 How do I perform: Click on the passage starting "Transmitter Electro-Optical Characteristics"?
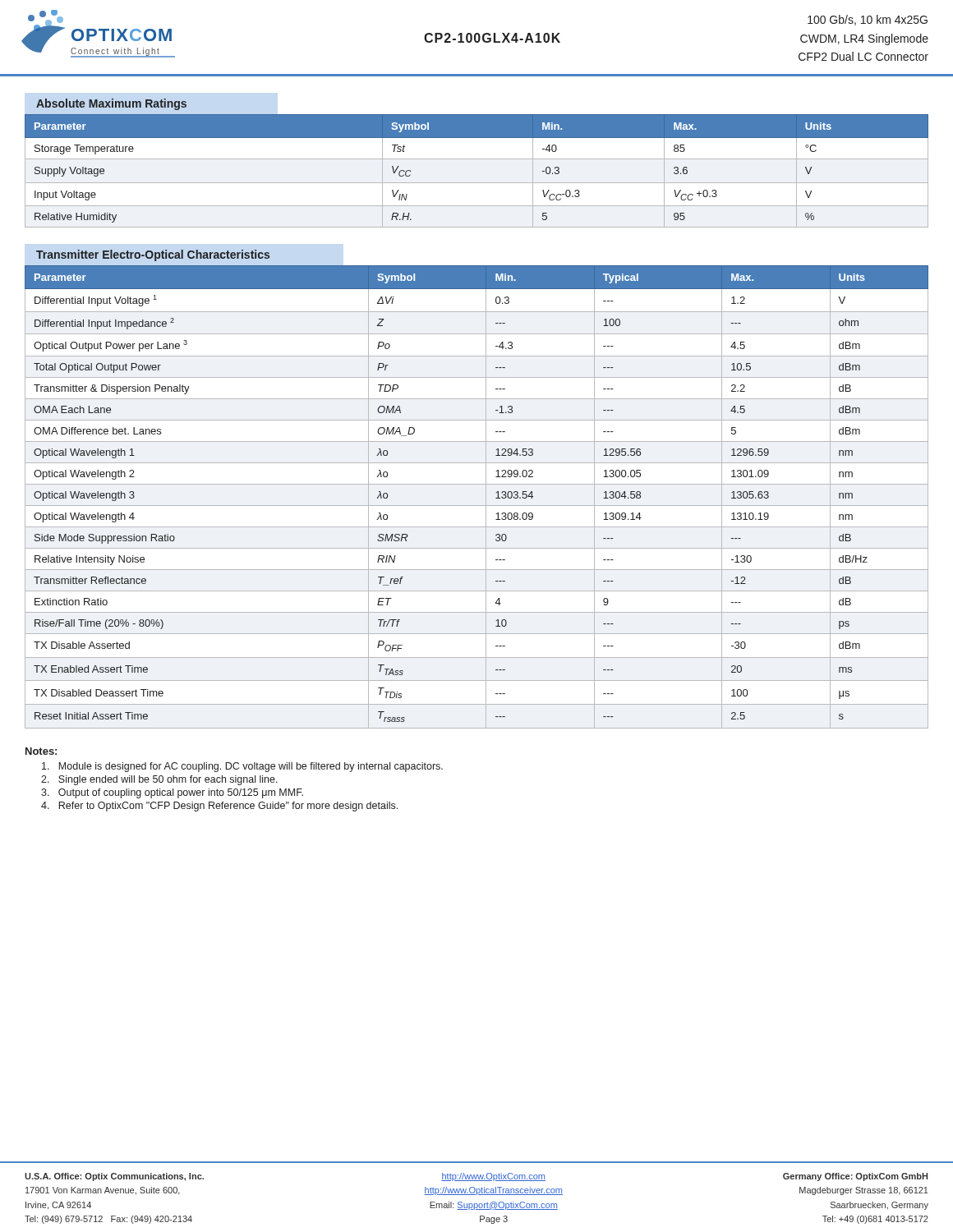point(153,255)
